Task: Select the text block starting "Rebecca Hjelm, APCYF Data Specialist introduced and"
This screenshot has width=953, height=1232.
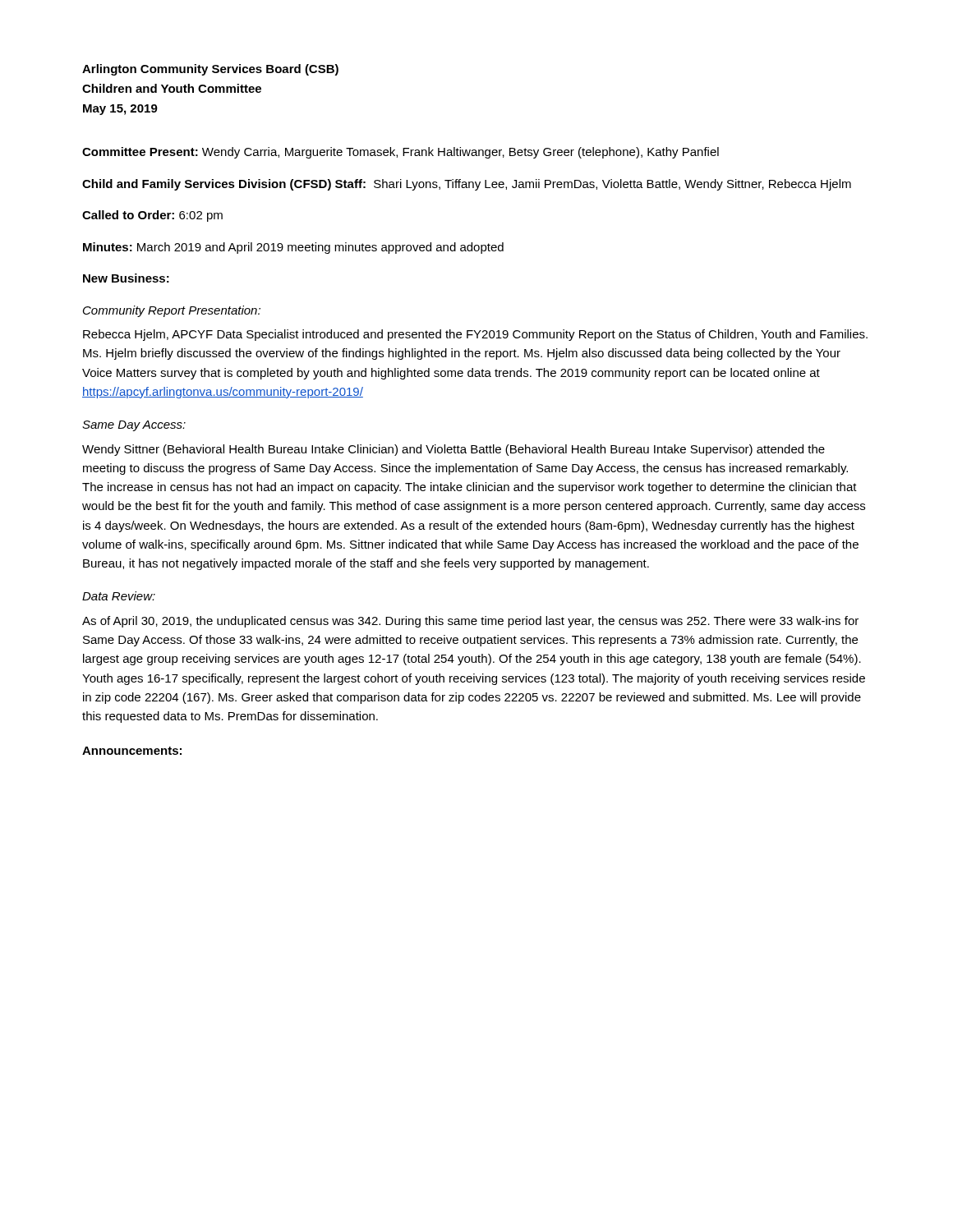Action: point(476,363)
